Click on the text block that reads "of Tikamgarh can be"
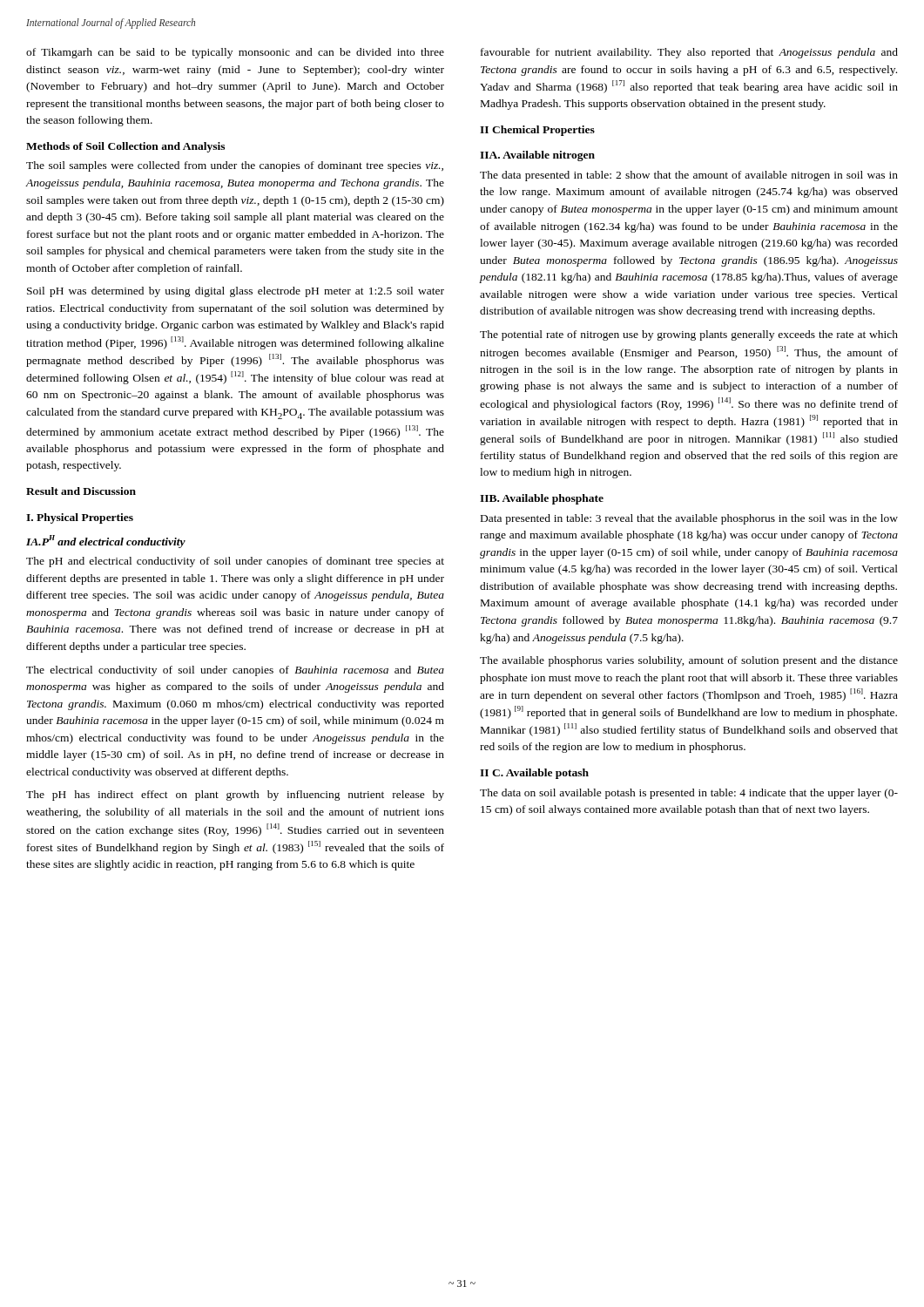The image size is (924, 1307). (235, 86)
